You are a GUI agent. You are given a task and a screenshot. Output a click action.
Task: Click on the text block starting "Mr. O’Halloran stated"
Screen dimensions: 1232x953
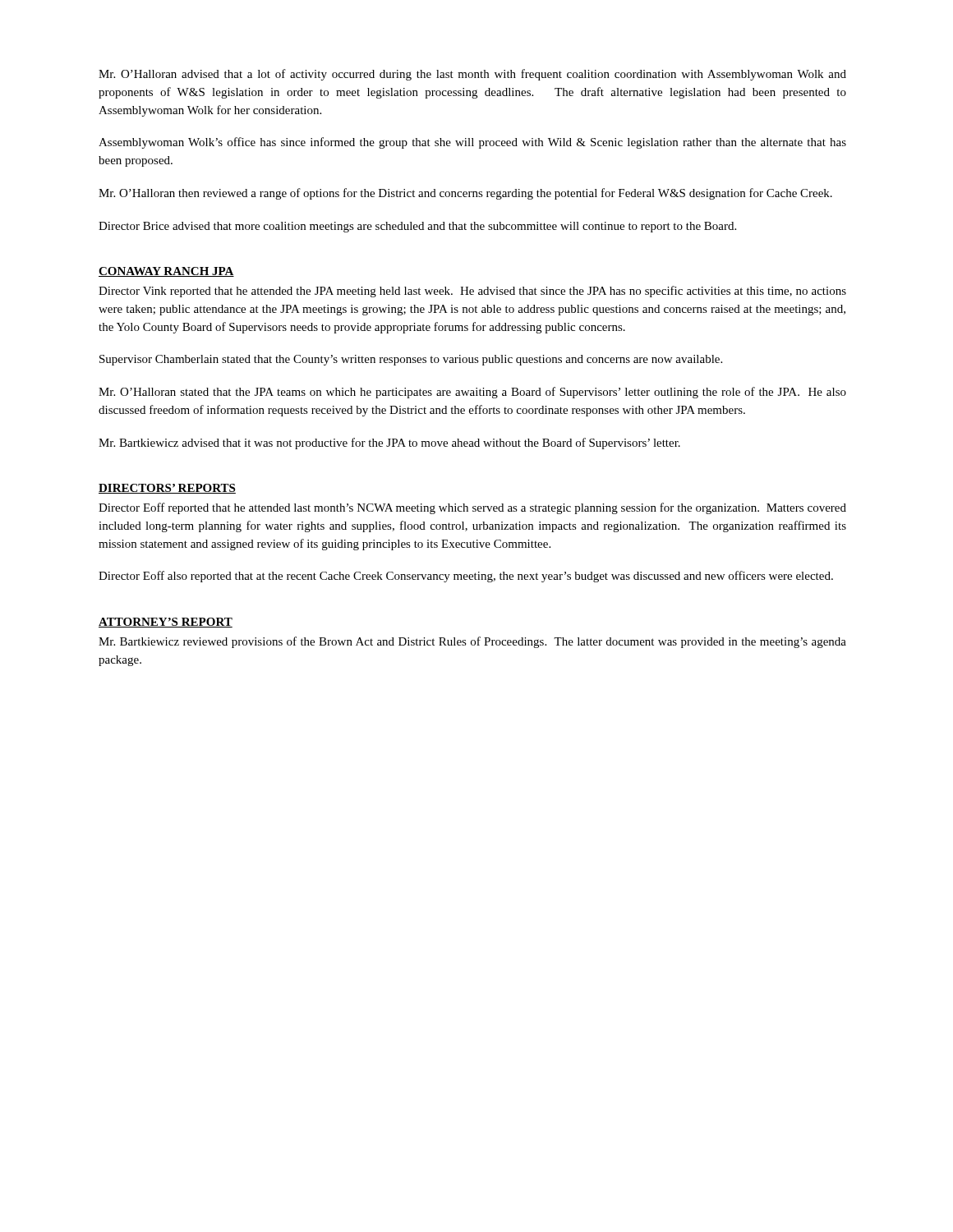pos(472,401)
